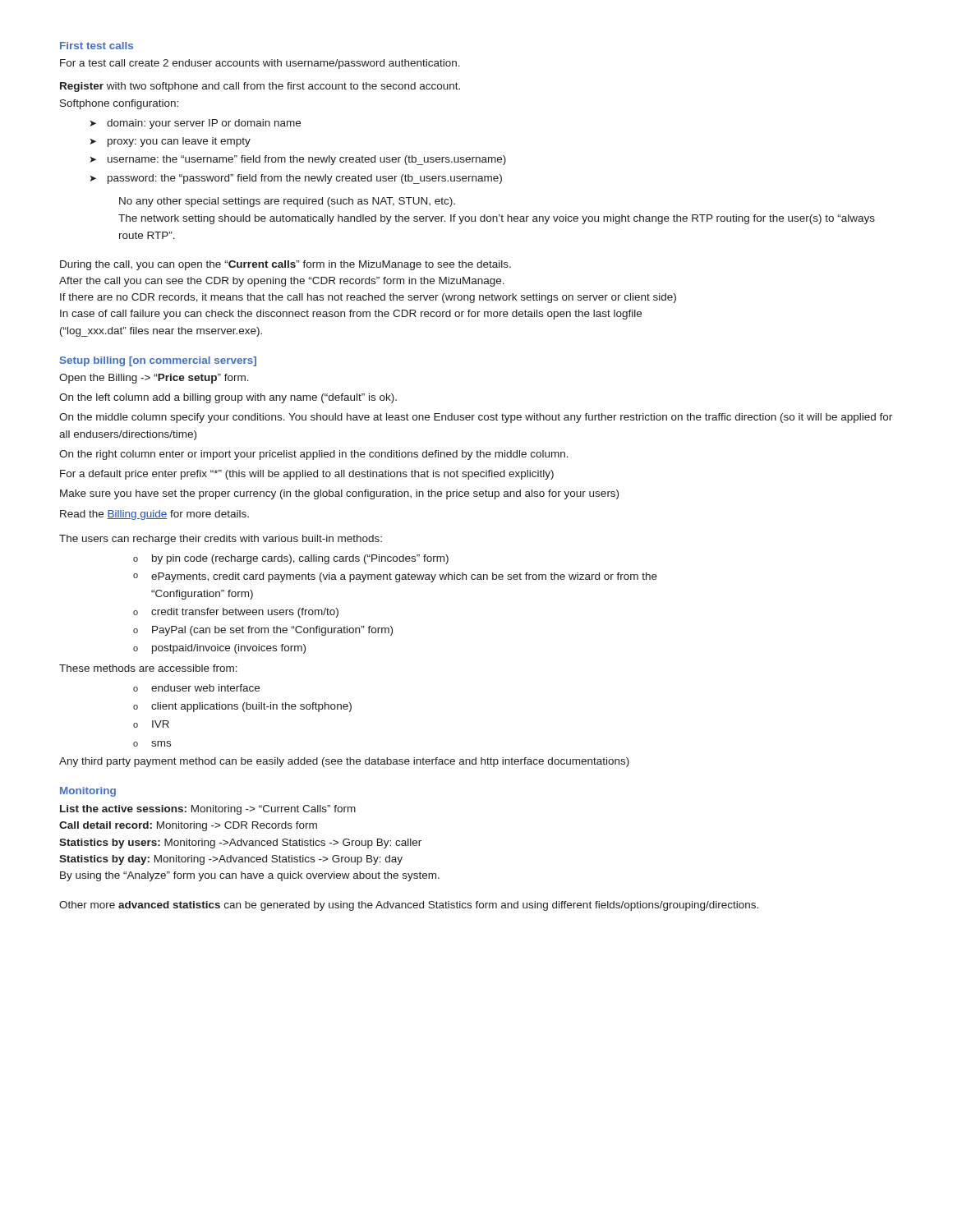Find the region starting "No any other special settings"
953x1232 pixels.
click(497, 218)
